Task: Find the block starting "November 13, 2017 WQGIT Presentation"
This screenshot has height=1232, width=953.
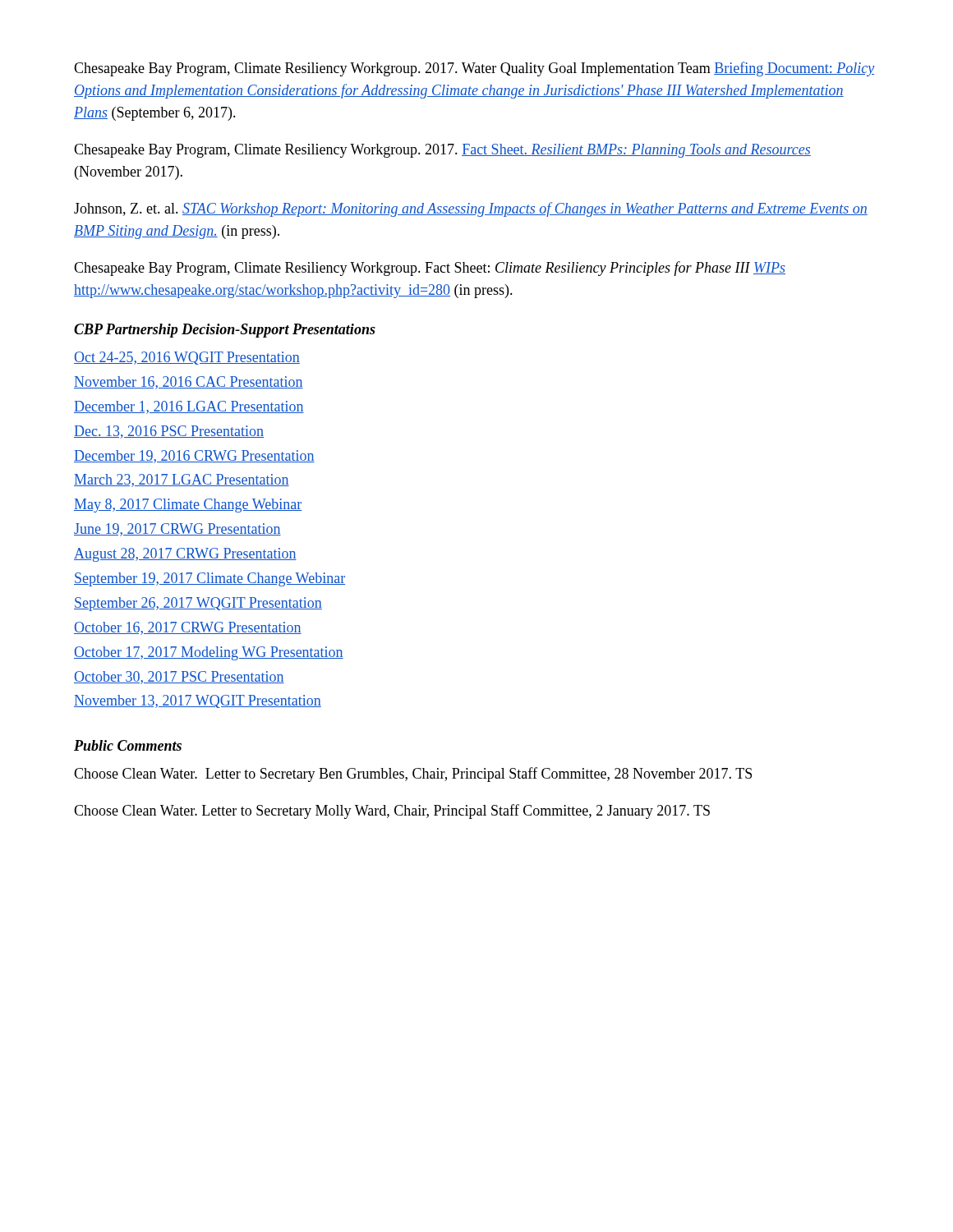Action: (x=198, y=701)
